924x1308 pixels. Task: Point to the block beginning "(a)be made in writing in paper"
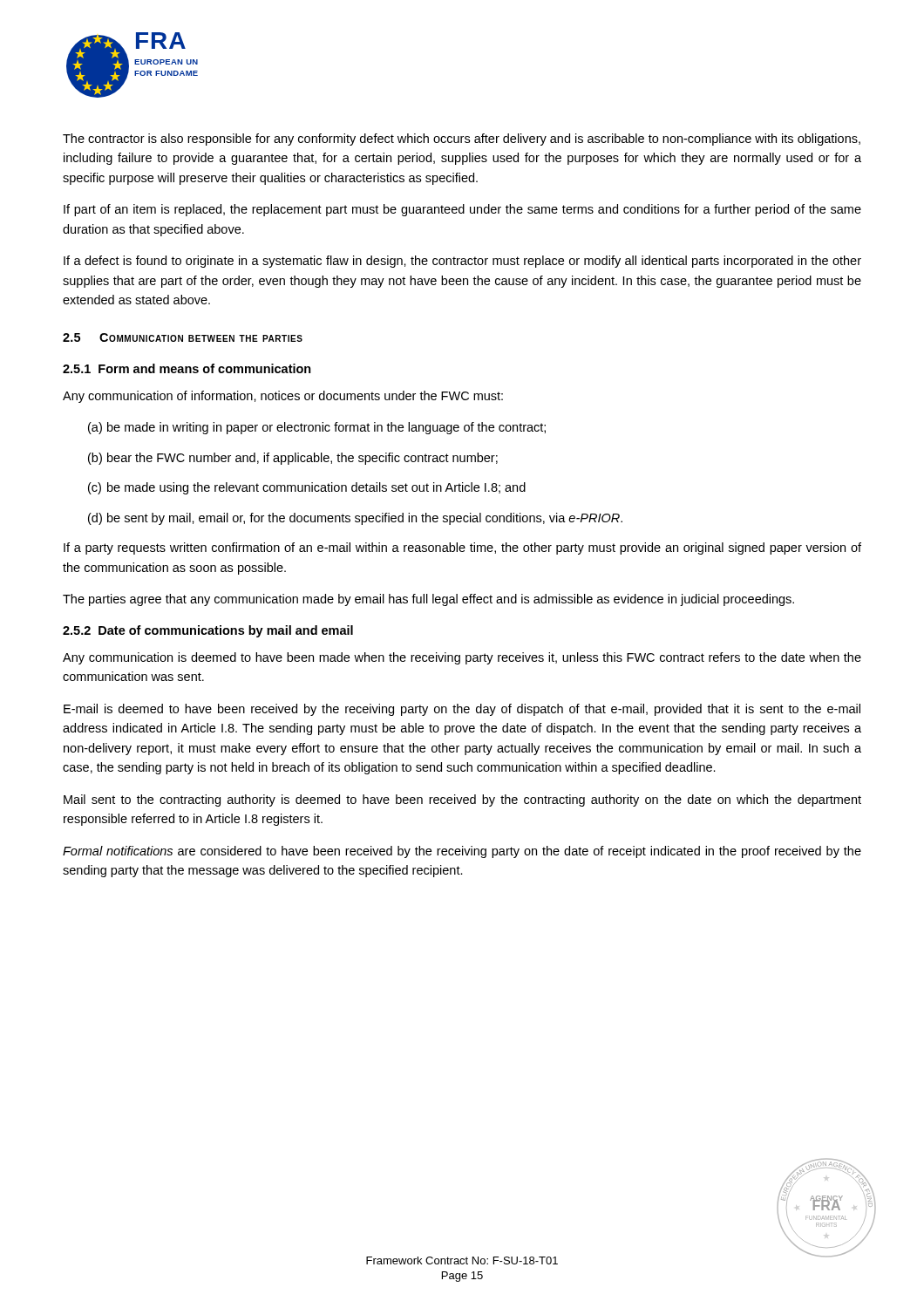point(474,428)
